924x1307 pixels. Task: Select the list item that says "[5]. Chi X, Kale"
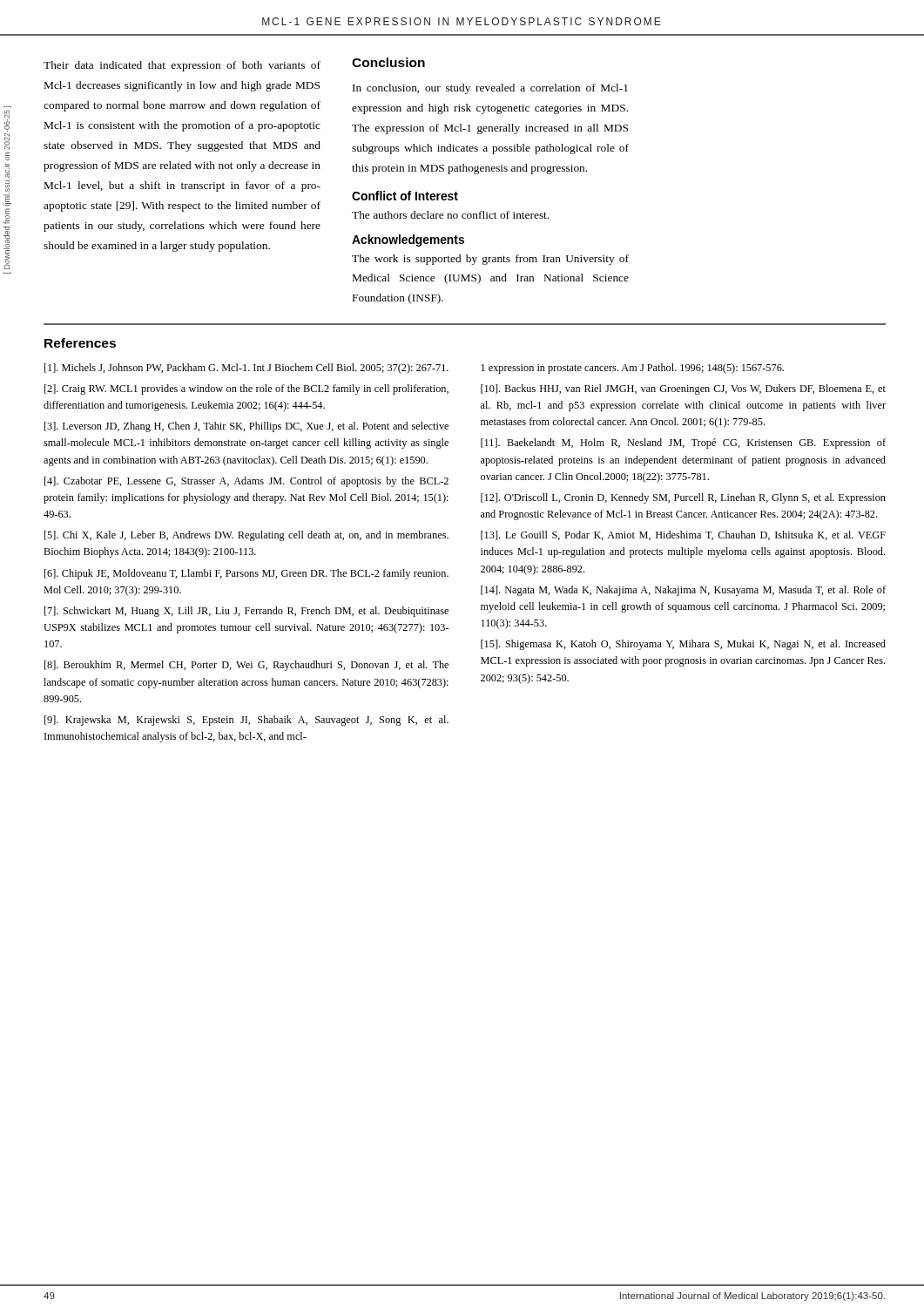(x=246, y=544)
